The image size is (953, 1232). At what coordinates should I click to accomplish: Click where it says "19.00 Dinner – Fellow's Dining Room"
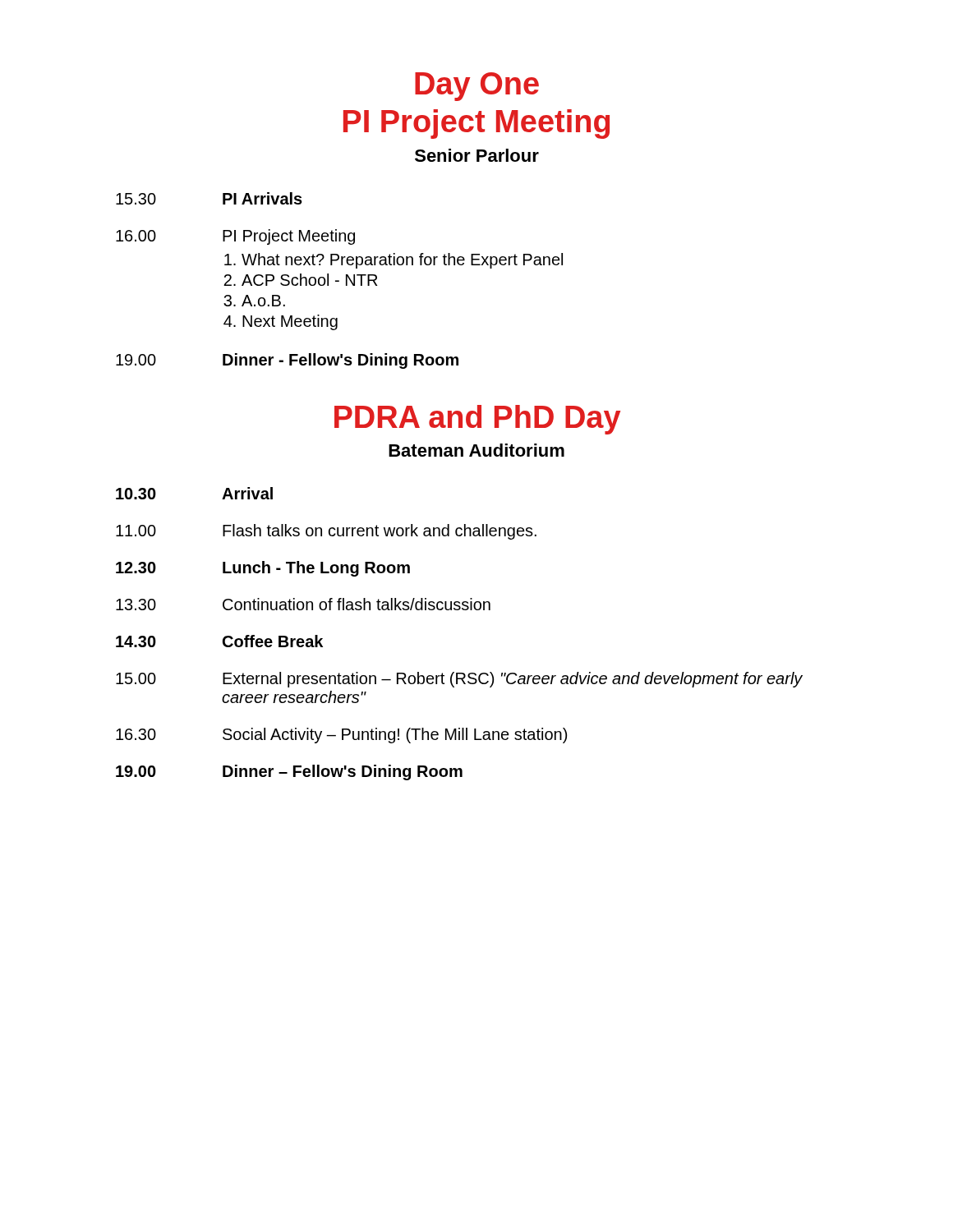click(289, 772)
